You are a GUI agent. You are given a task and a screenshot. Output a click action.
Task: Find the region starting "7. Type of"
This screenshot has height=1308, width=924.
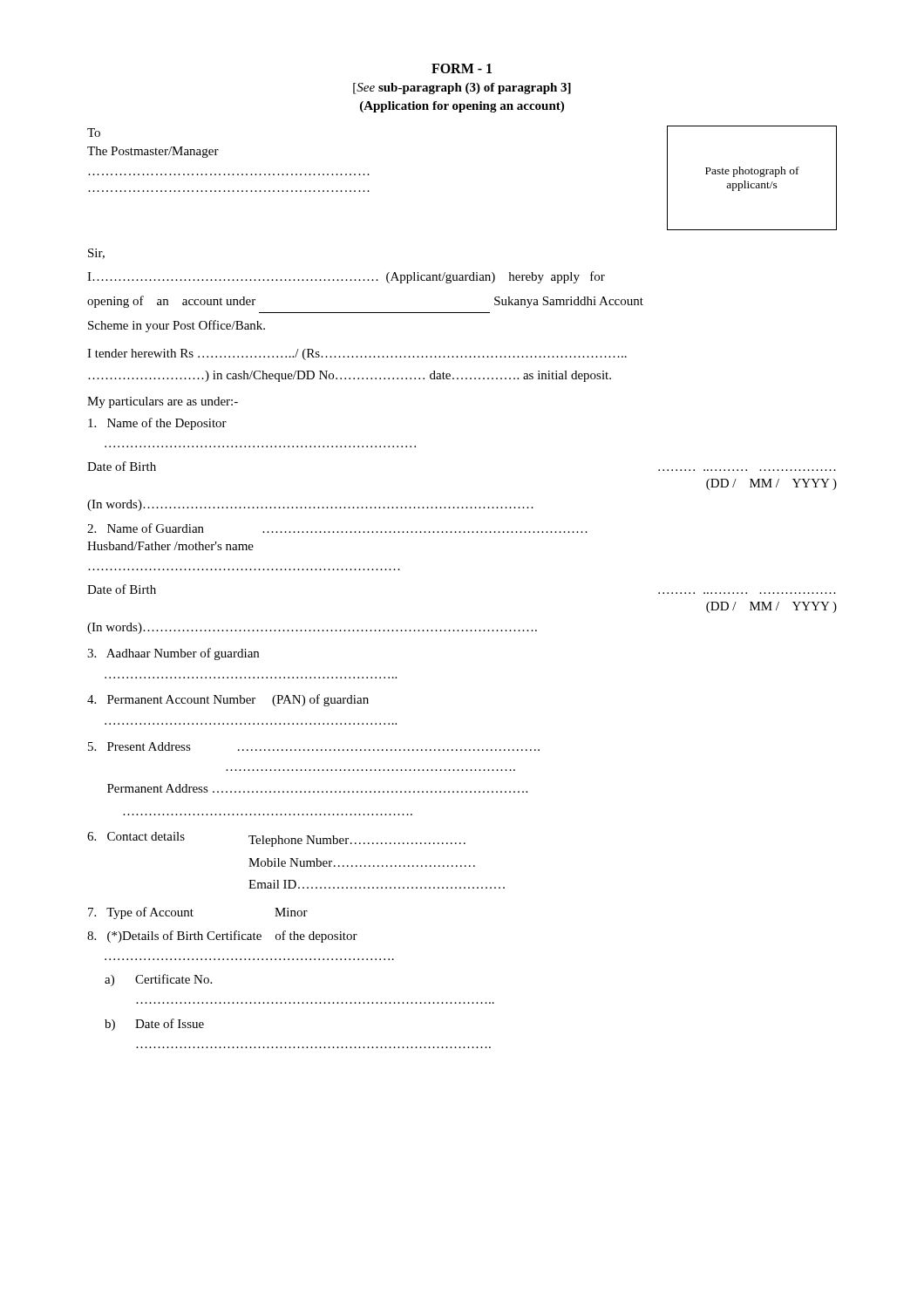137,913
